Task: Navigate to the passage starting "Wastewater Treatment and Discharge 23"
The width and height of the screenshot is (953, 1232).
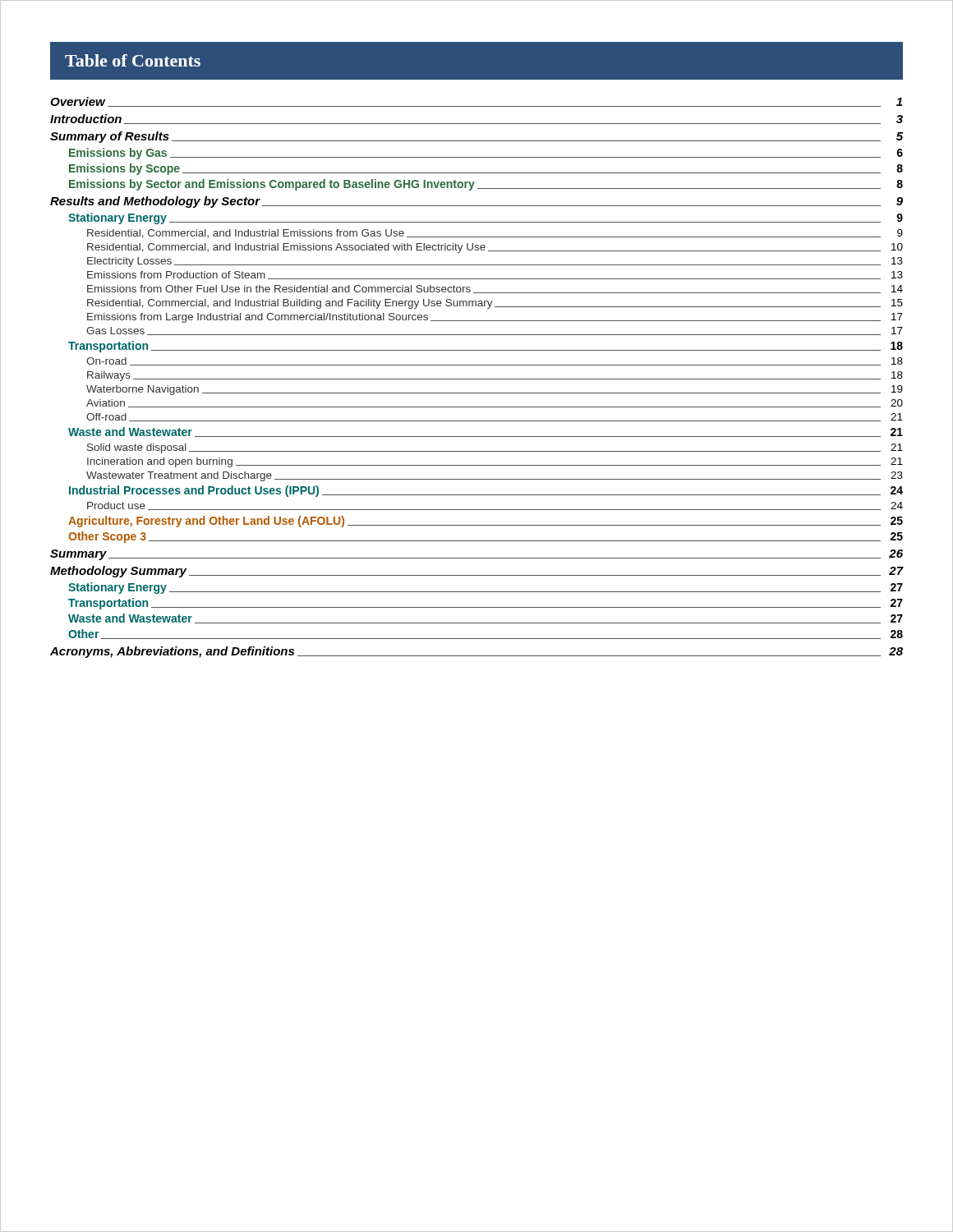Action: [476, 475]
